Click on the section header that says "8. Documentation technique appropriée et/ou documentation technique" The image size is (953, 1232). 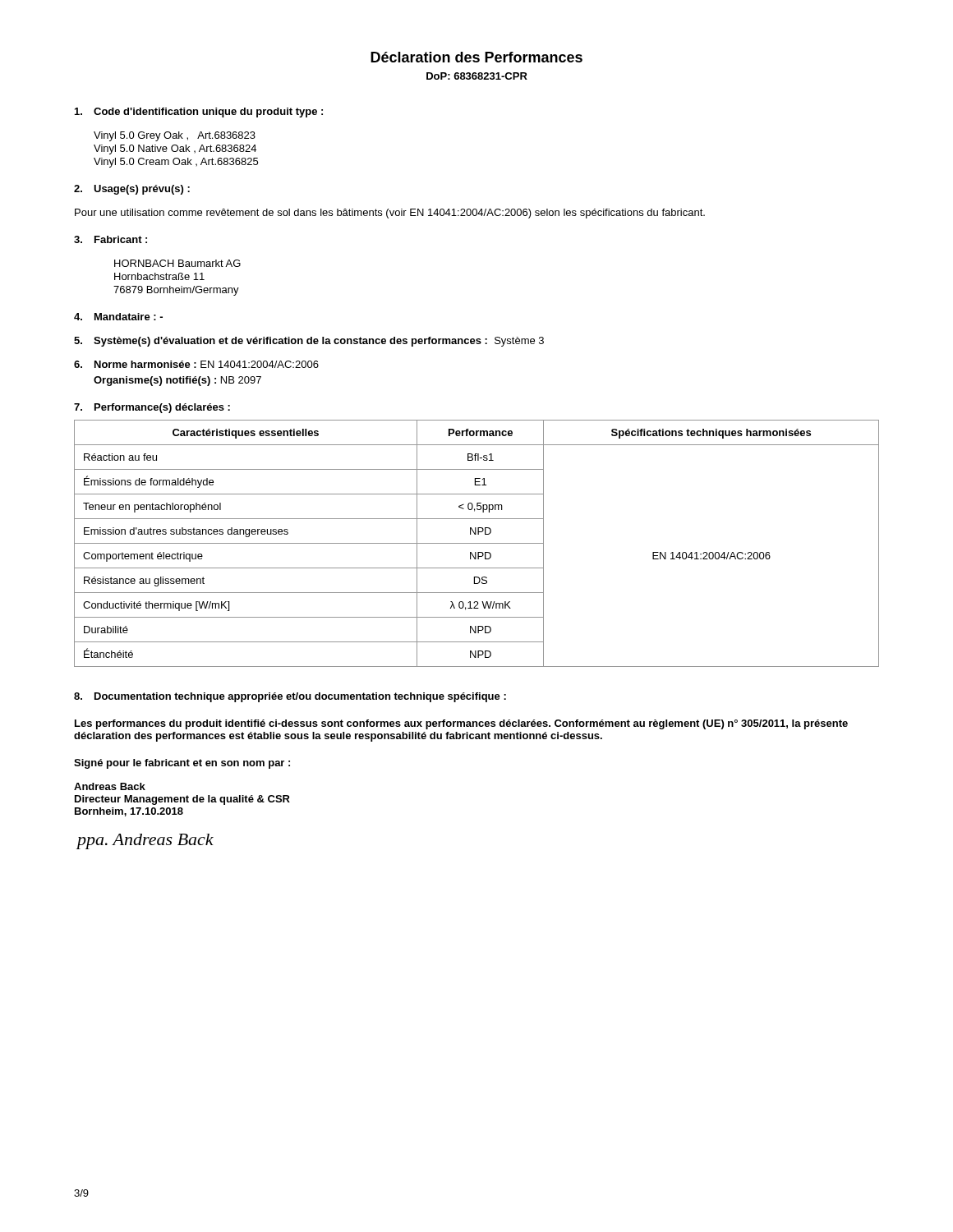(476, 696)
